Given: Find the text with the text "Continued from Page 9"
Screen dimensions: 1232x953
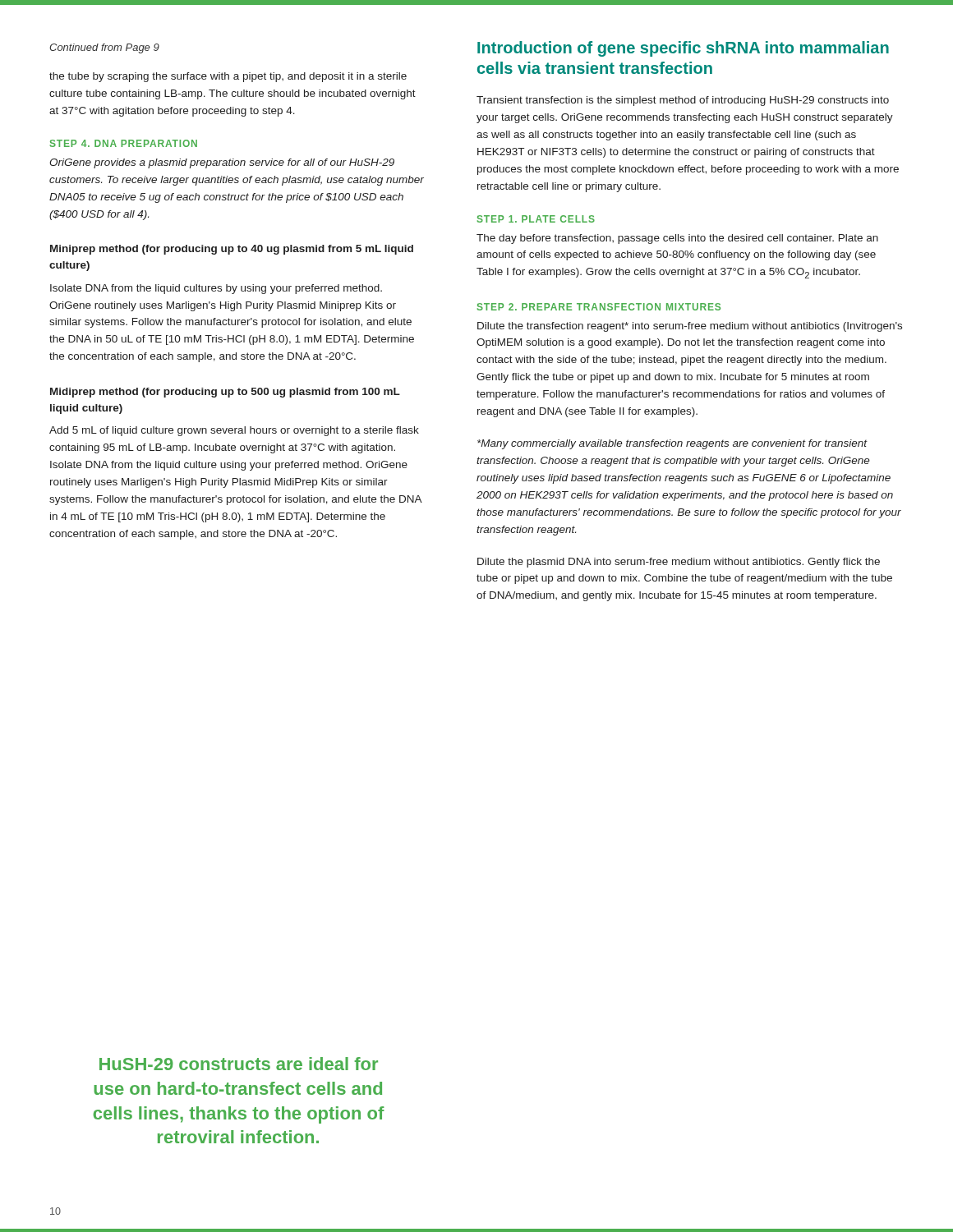Looking at the screenshot, I should click(104, 47).
